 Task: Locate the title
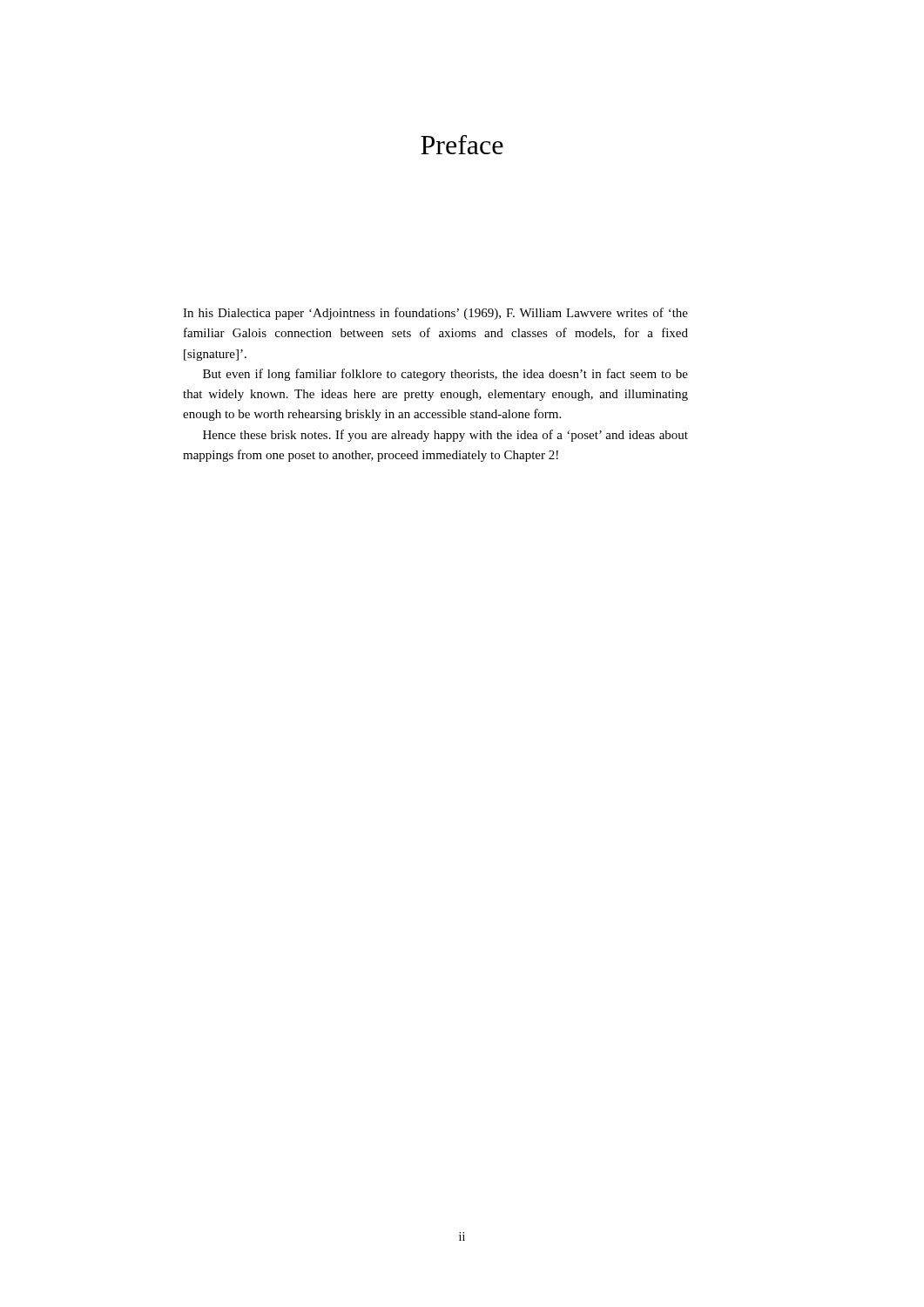(462, 145)
